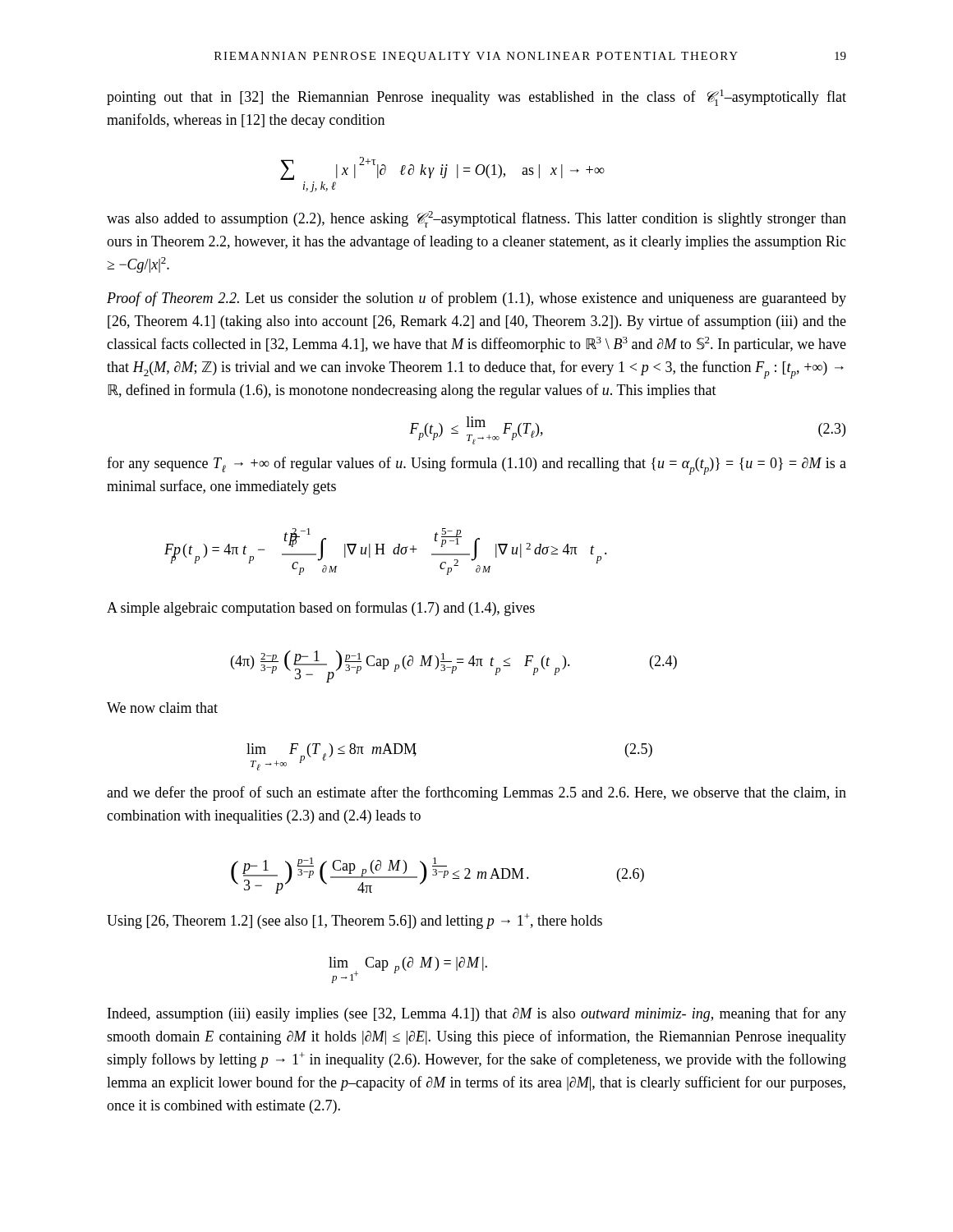
Task: Point to the text block starting "(4π) 2−p 3−p ( p"
Action: coord(476,661)
